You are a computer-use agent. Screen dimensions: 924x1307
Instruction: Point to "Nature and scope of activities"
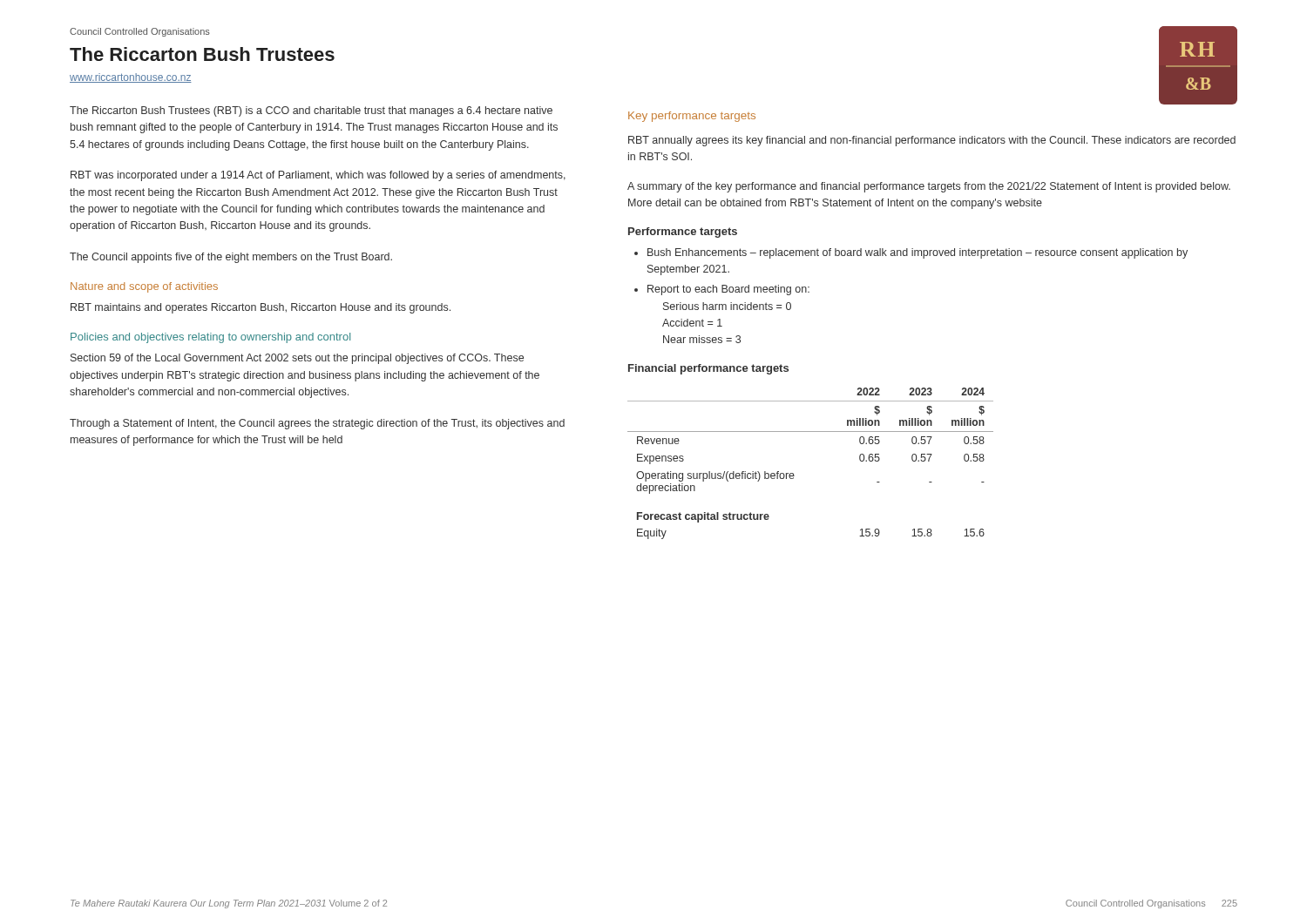[144, 286]
